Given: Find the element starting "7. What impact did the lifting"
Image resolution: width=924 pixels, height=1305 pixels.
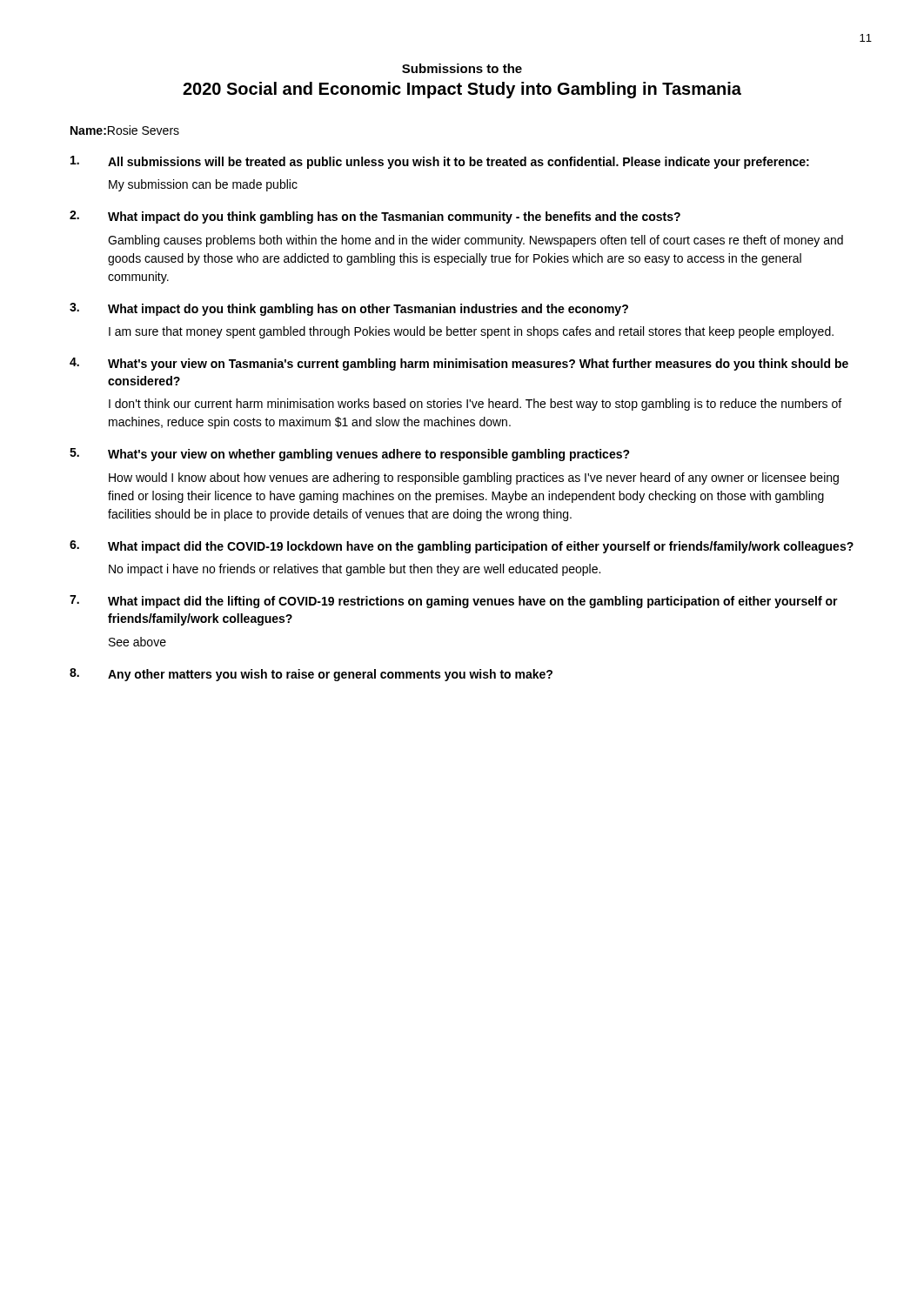Looking at the screenshot, I should click(x=454, y=602).
